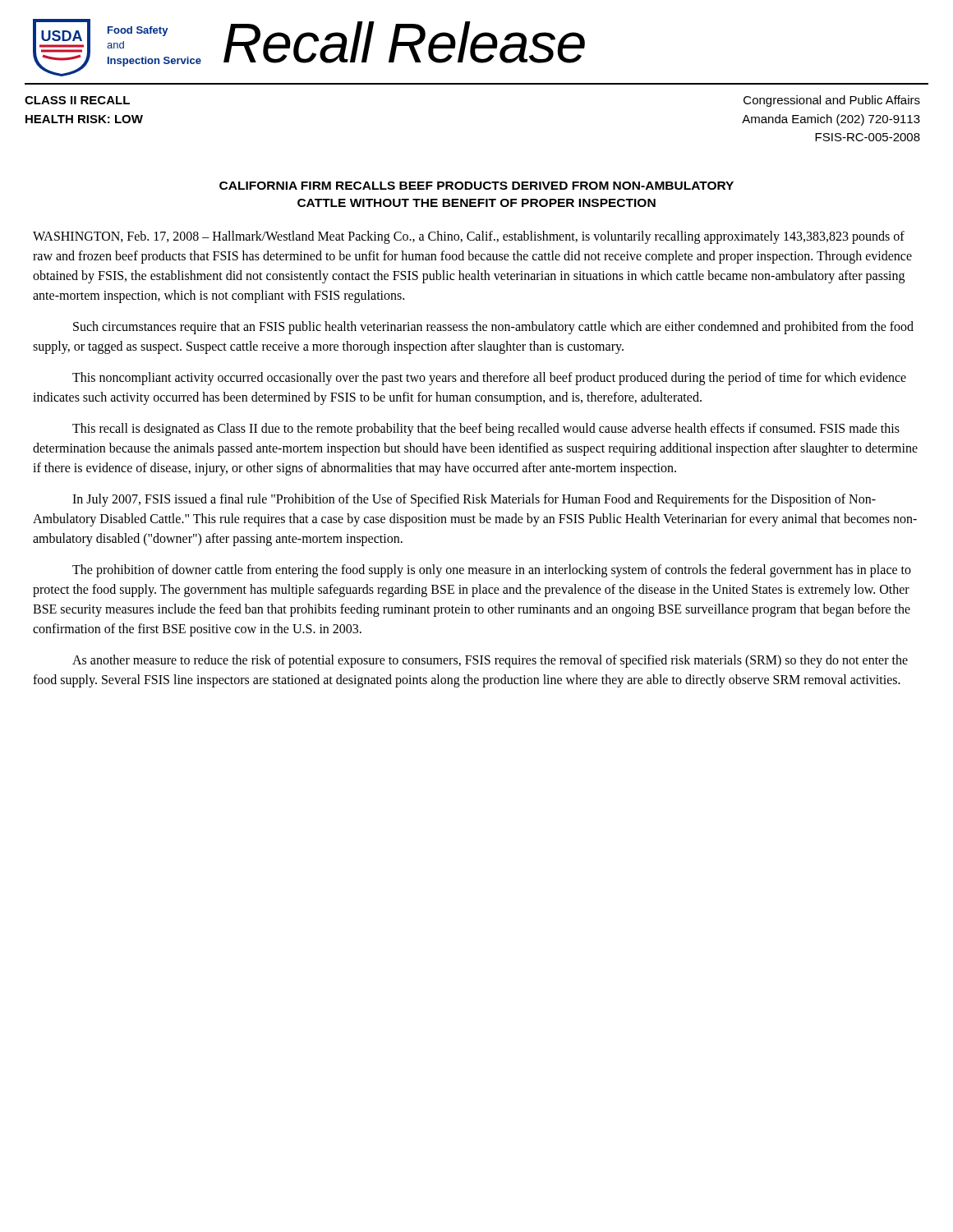Click on the logo

[115, 46]
